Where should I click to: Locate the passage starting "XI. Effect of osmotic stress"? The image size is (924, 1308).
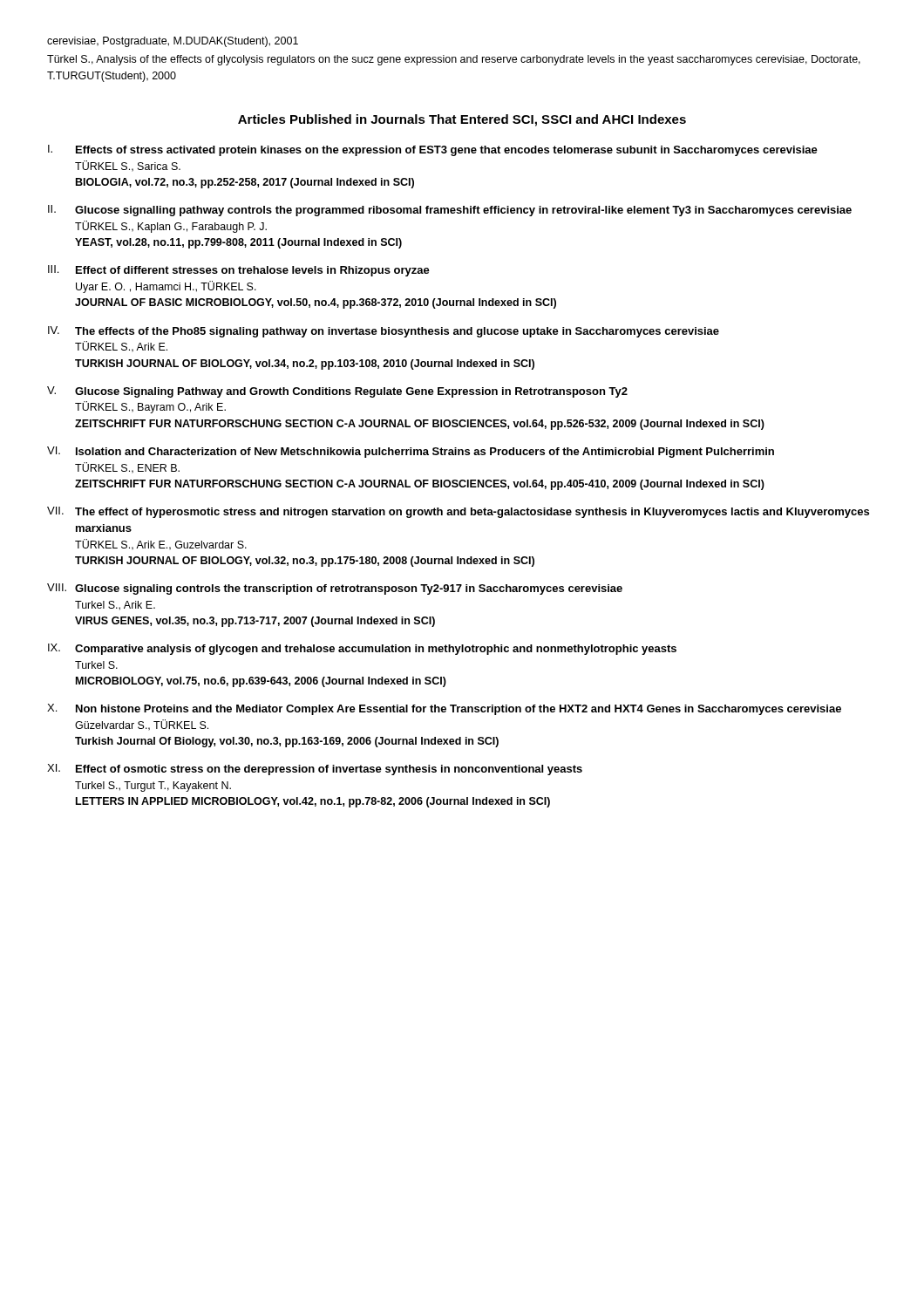(315, 770)
